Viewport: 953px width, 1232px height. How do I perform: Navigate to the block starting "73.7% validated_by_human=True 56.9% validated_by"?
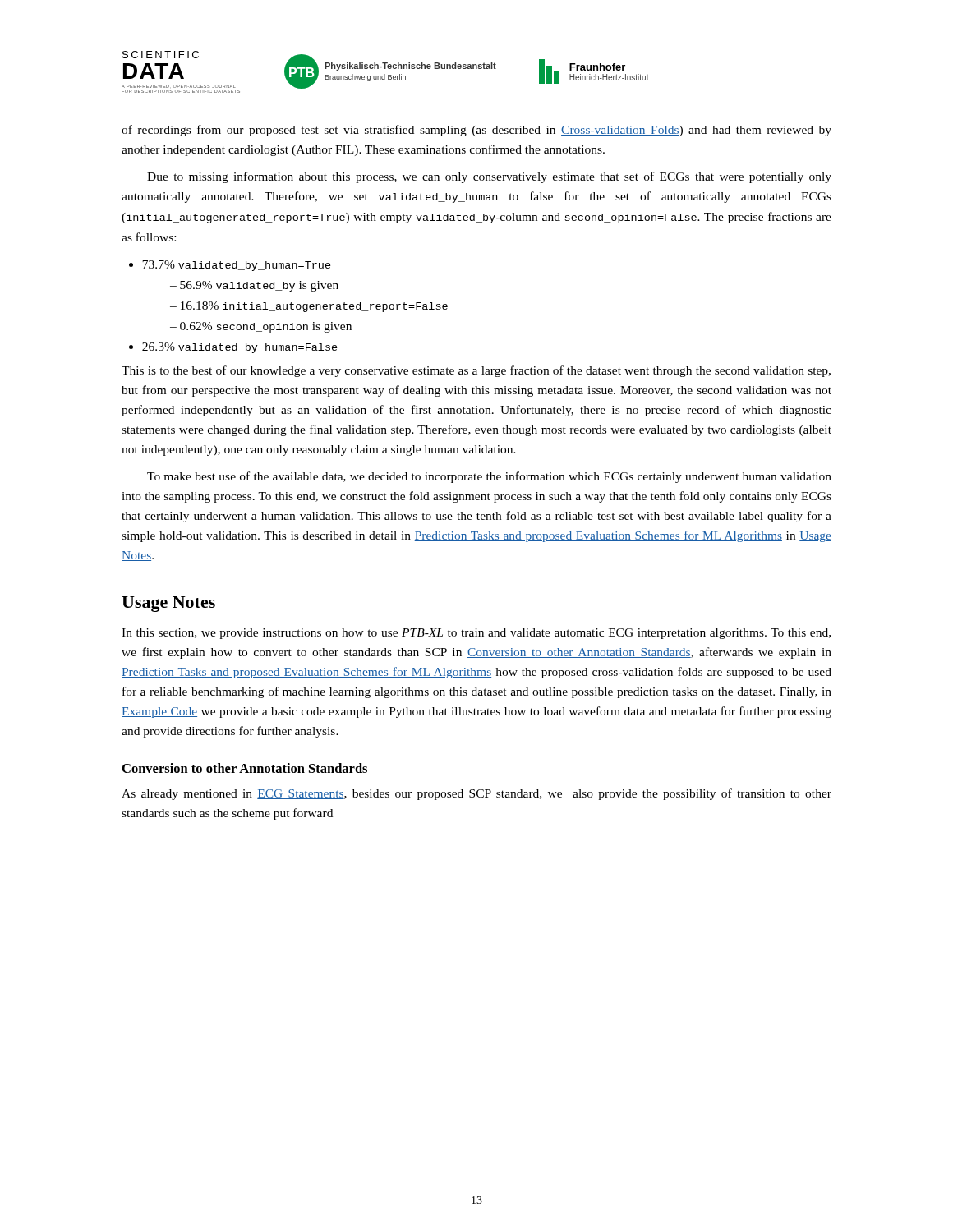pyautogui.click(x=237, y=266)
